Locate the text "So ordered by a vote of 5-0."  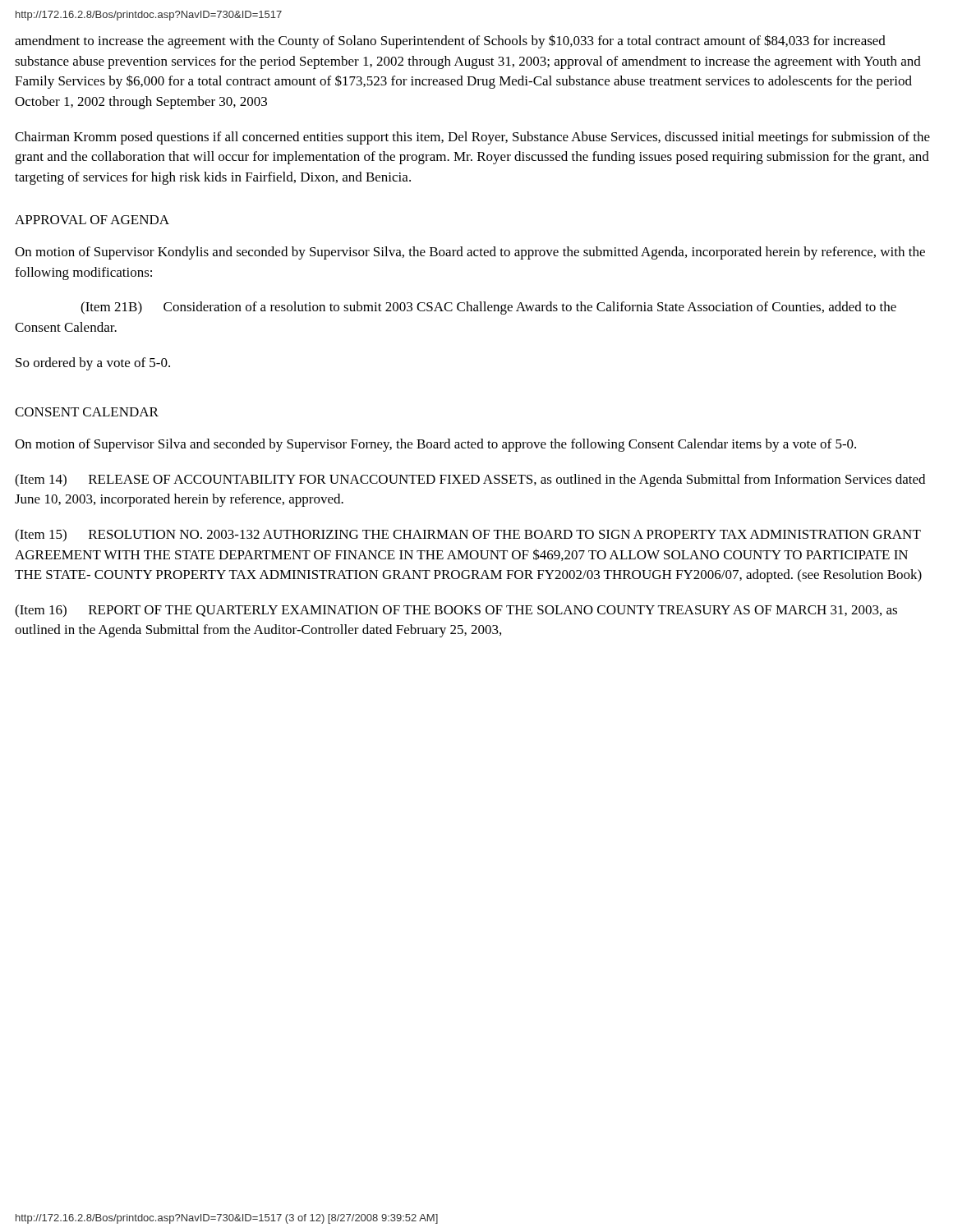93,362
